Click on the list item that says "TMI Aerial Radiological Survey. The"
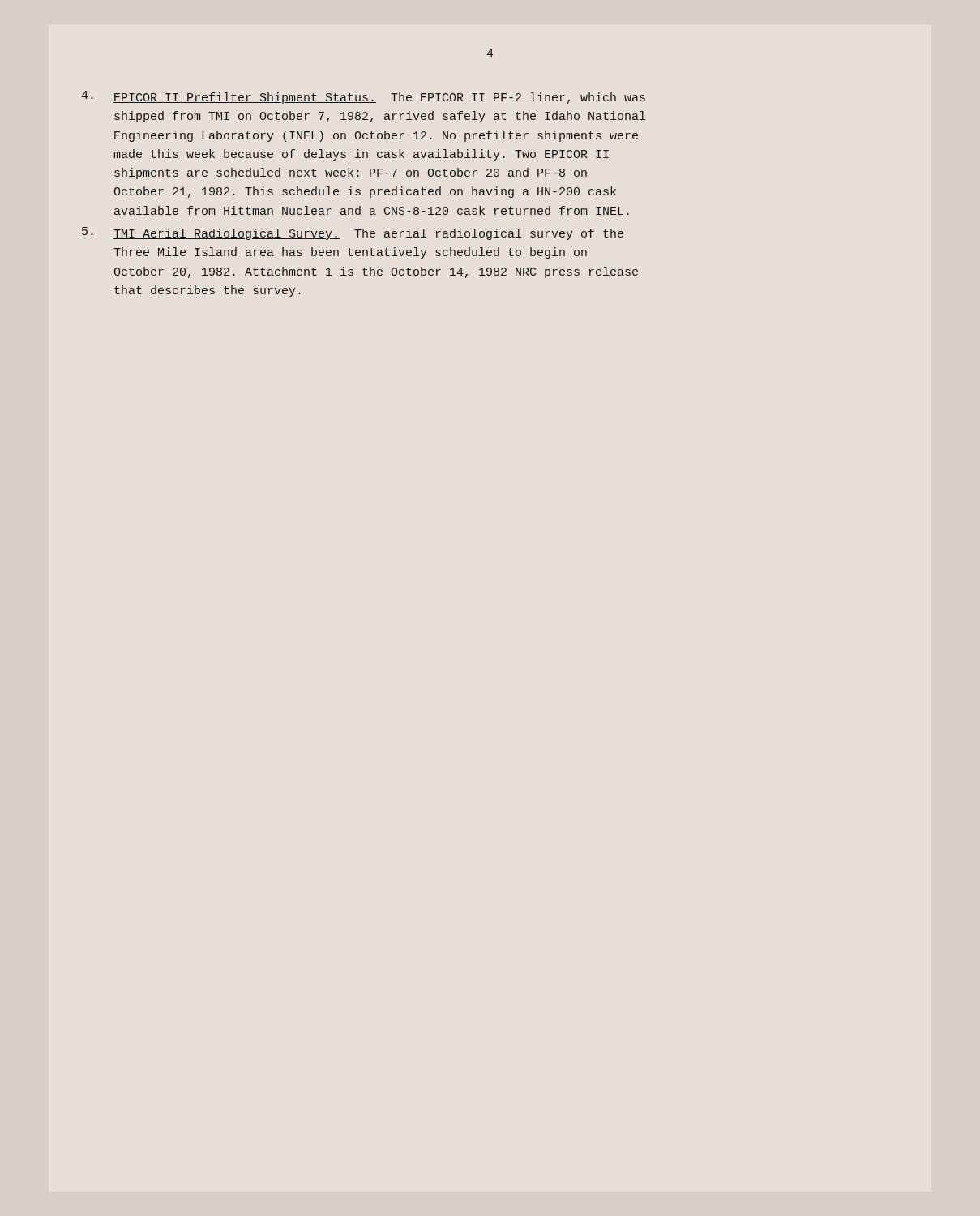 tap(376, 263)
